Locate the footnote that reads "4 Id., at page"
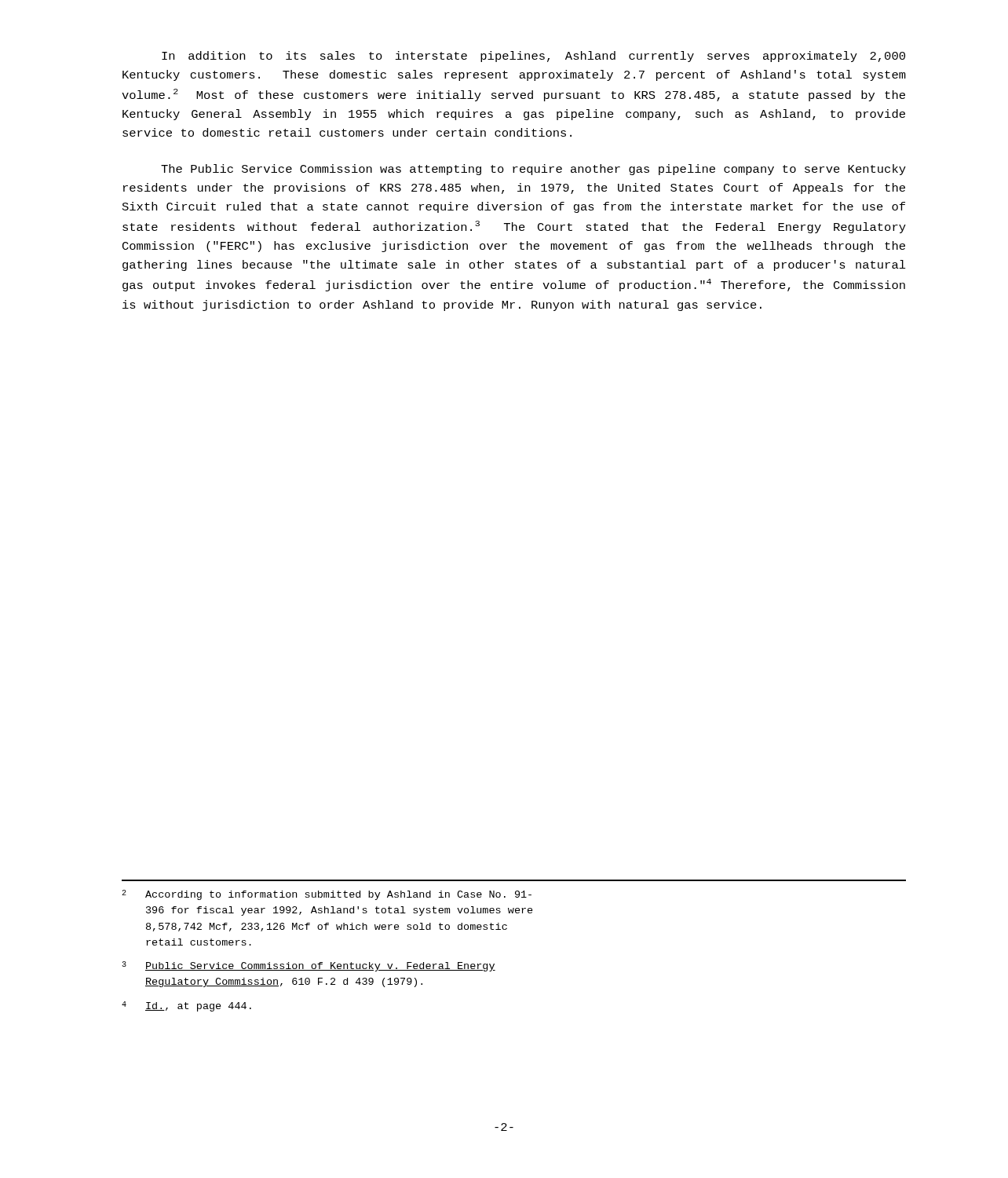Screen dimensions: 1178x1008 click(186, 1006)
